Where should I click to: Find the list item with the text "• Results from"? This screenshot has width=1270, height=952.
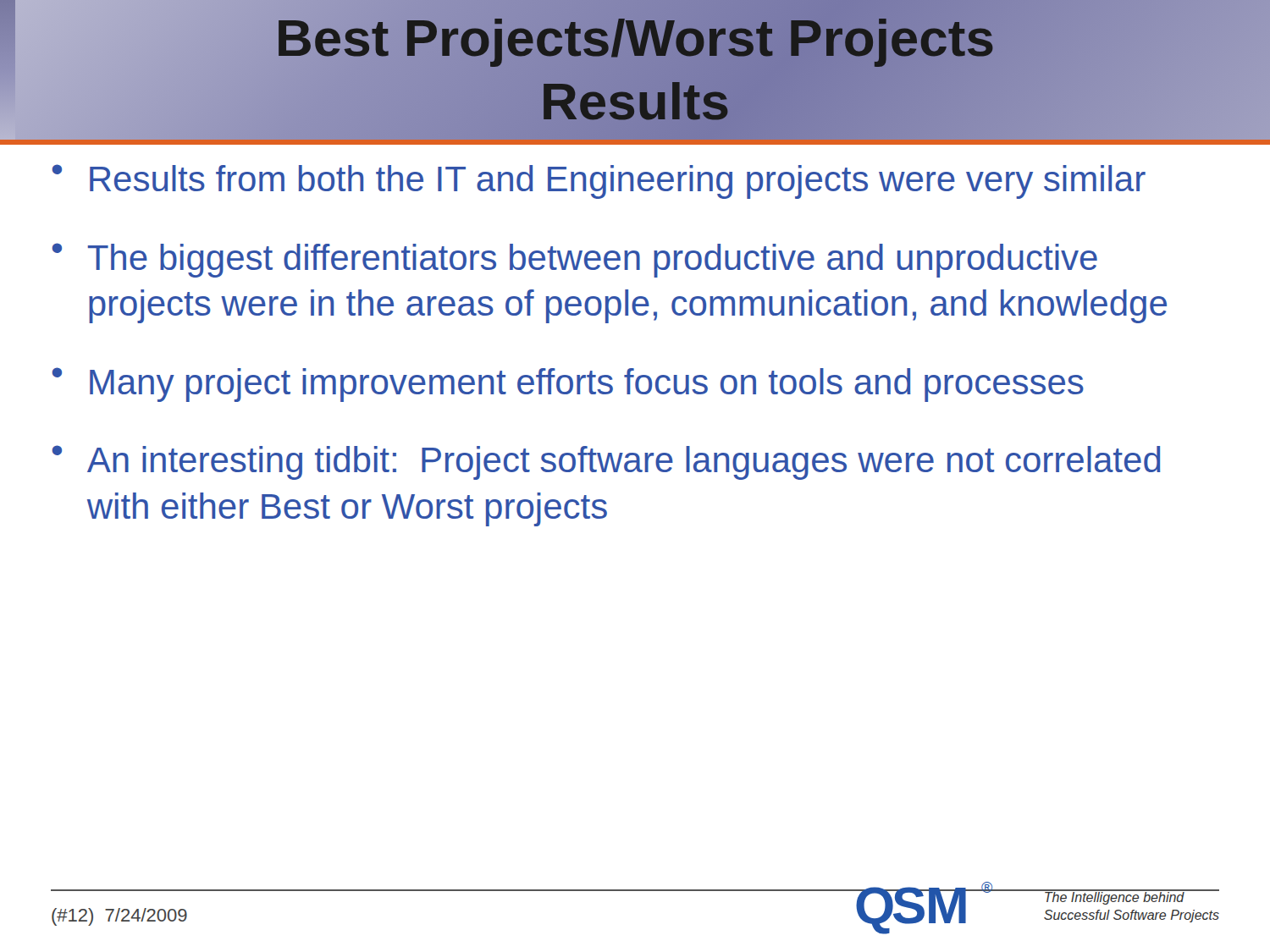598,180
